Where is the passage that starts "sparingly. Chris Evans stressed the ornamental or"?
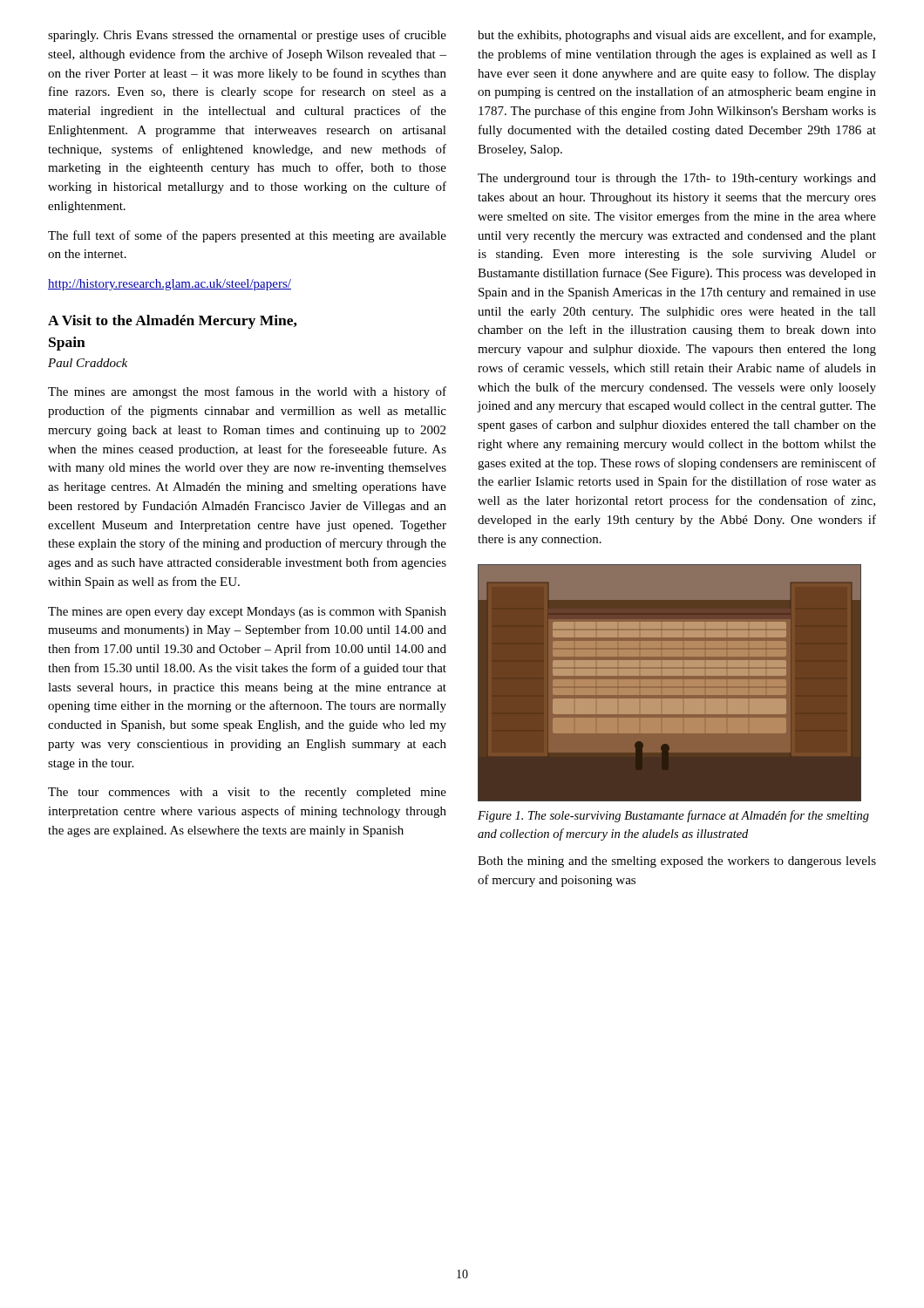Viewport: 924px width, 1308px height. 247,121
